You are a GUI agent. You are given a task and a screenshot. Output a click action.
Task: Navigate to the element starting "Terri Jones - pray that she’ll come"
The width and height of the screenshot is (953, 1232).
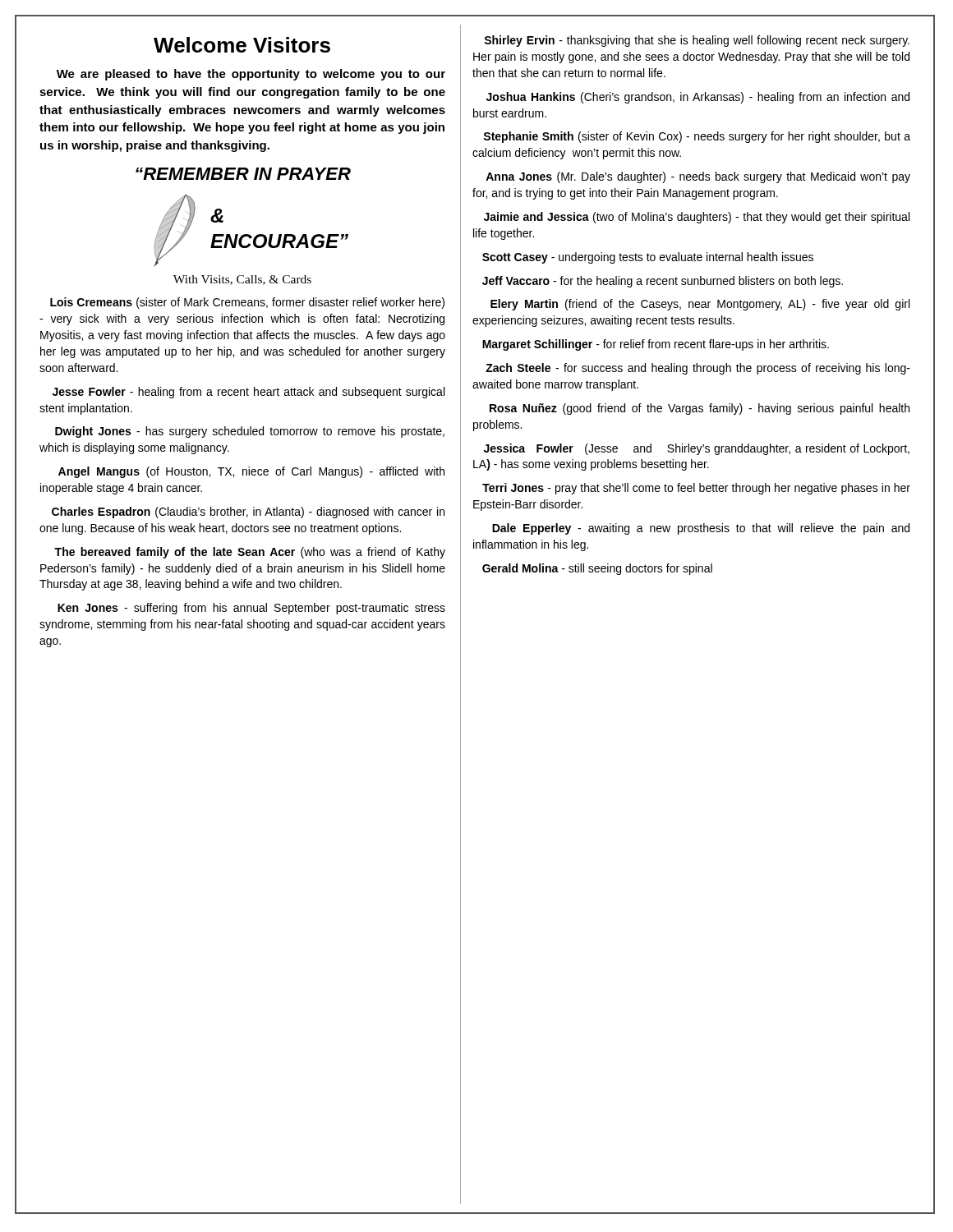(691, 496)
